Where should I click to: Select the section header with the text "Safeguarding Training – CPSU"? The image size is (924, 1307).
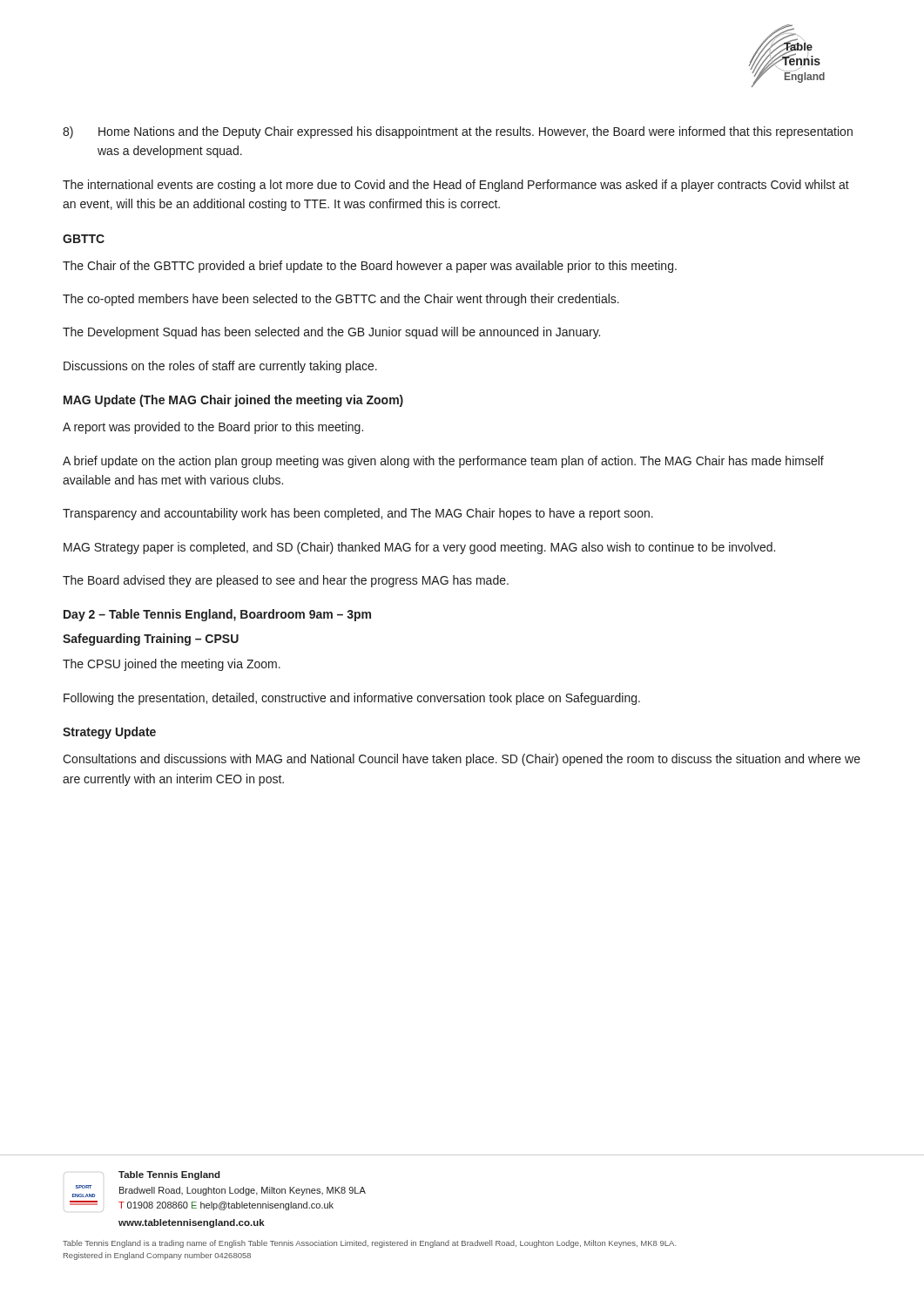pos(151,639)
